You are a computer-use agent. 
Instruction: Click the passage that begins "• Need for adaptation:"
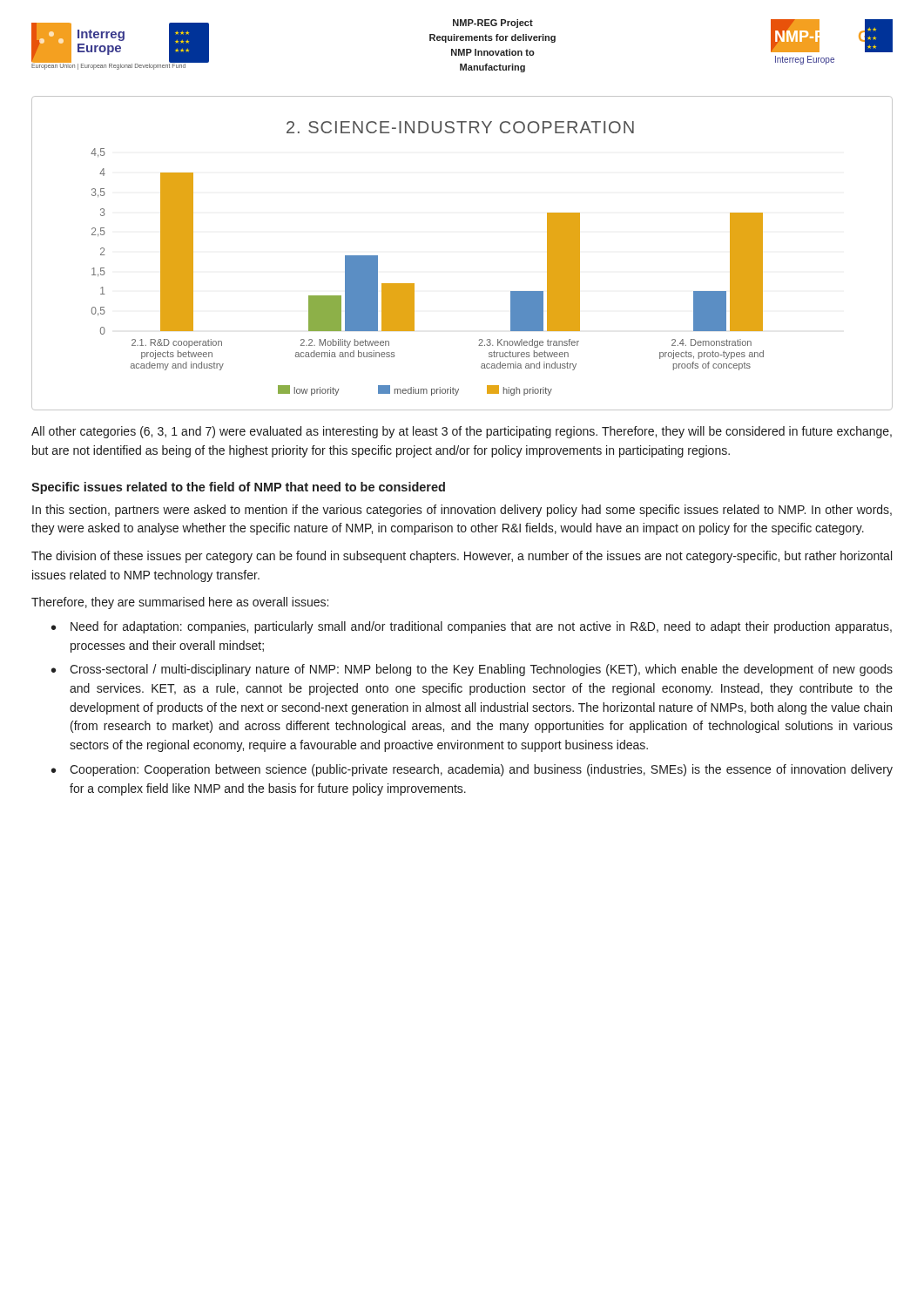pyautogui.click(x=472, y=637)
